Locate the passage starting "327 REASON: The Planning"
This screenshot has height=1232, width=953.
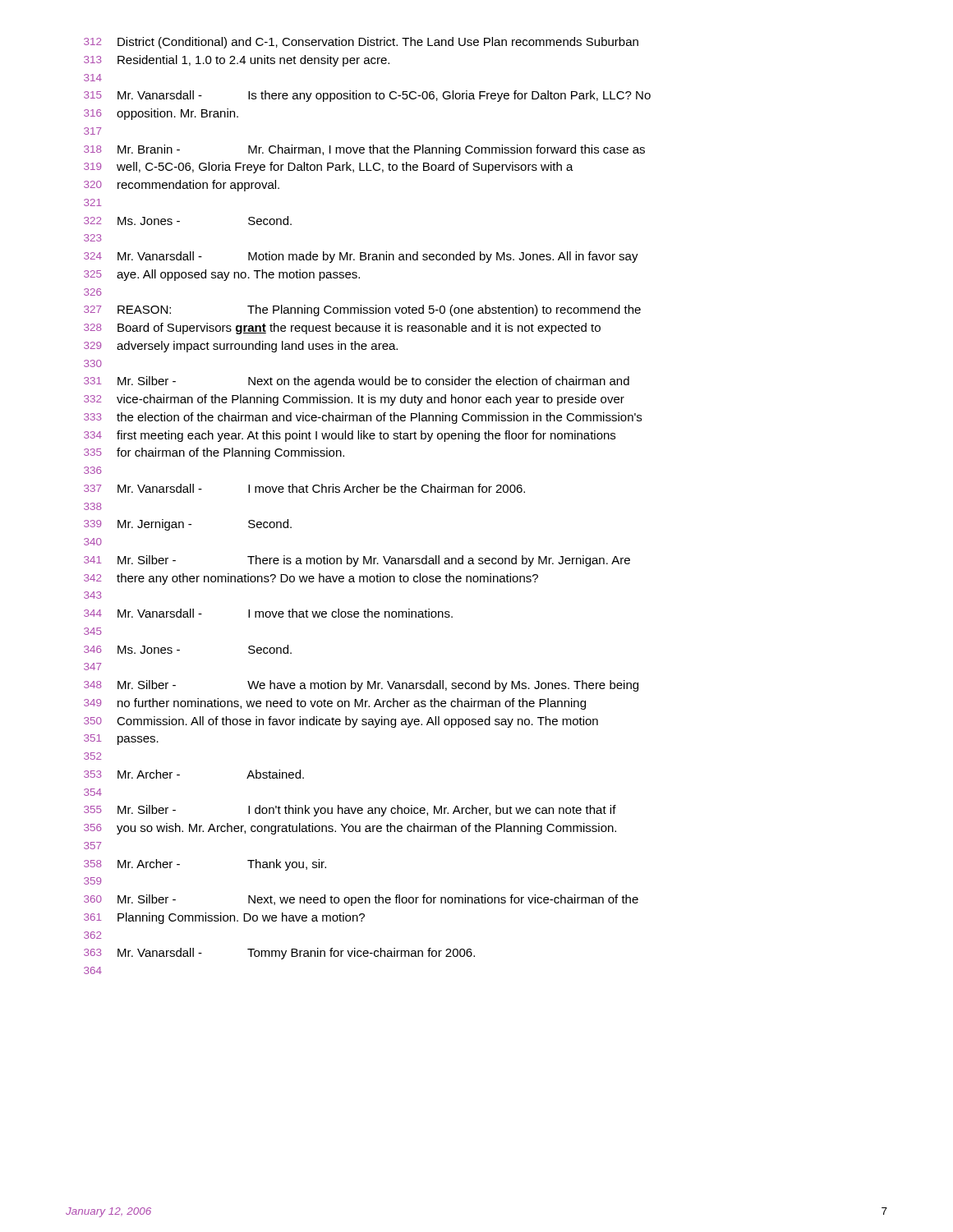[476, 337]
